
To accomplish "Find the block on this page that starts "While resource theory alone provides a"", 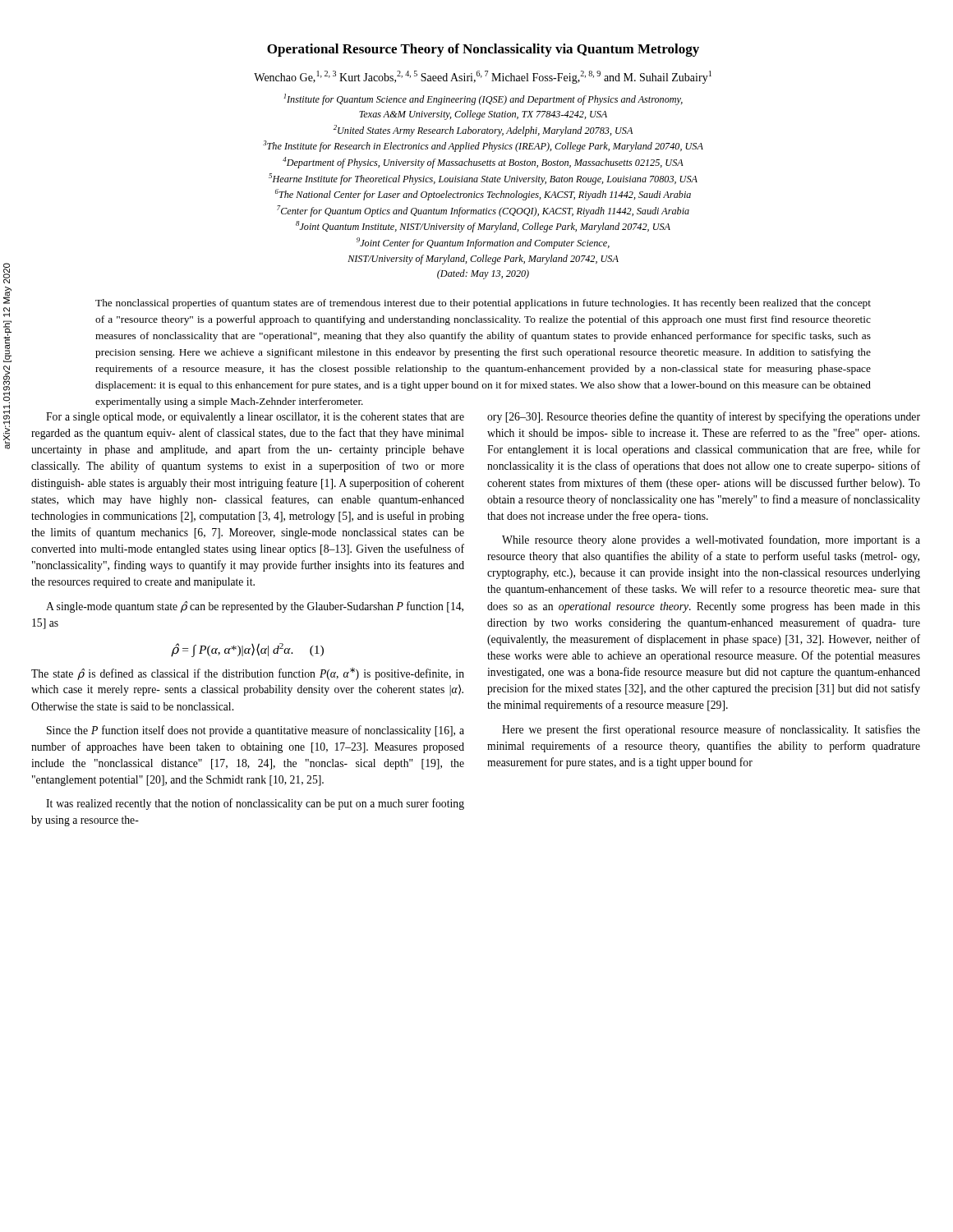I will [704, 623].
